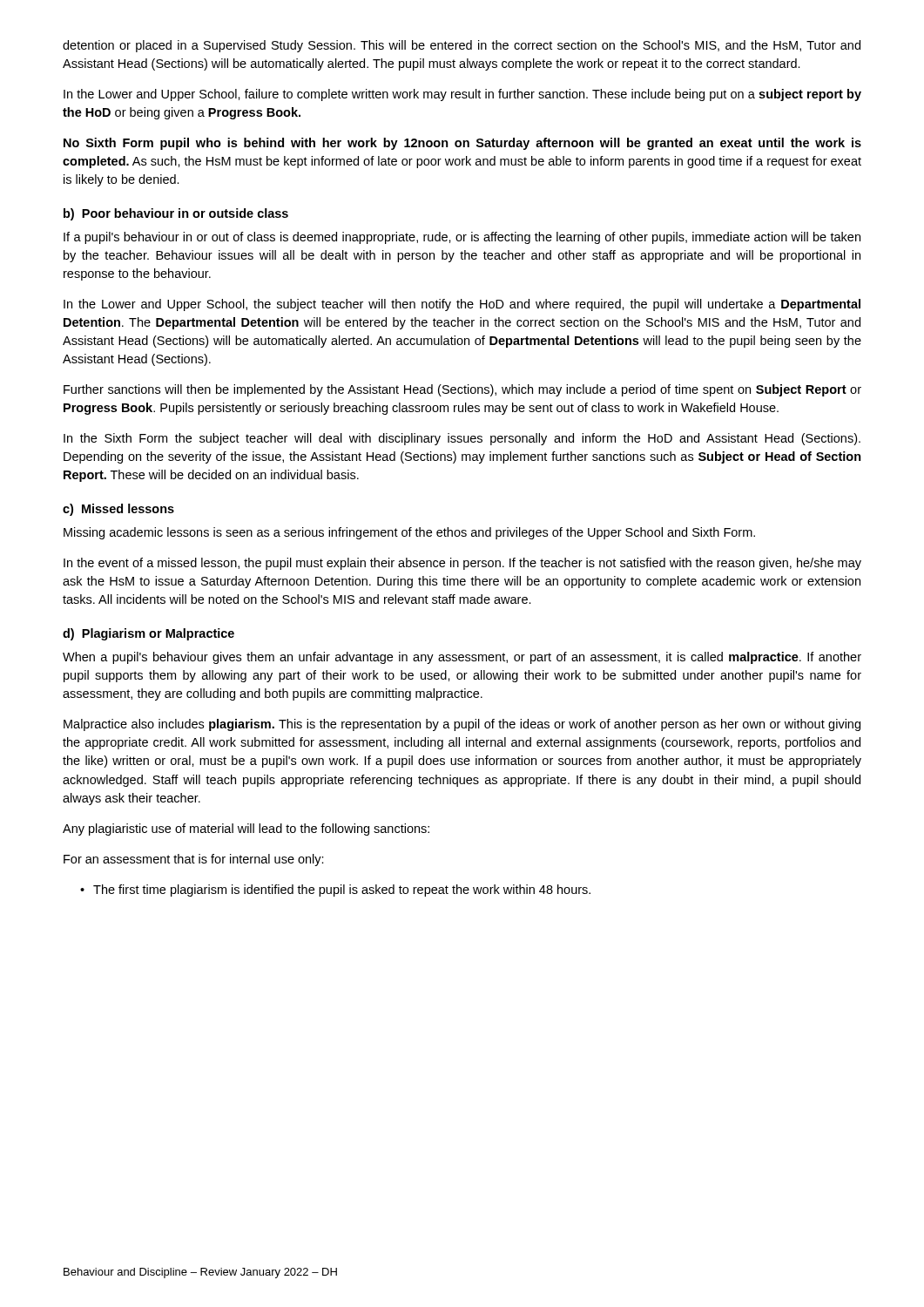The image size is (924, 1307).
Task: Where does it say "c) Missed lessons"?
Action: [119, 509]
